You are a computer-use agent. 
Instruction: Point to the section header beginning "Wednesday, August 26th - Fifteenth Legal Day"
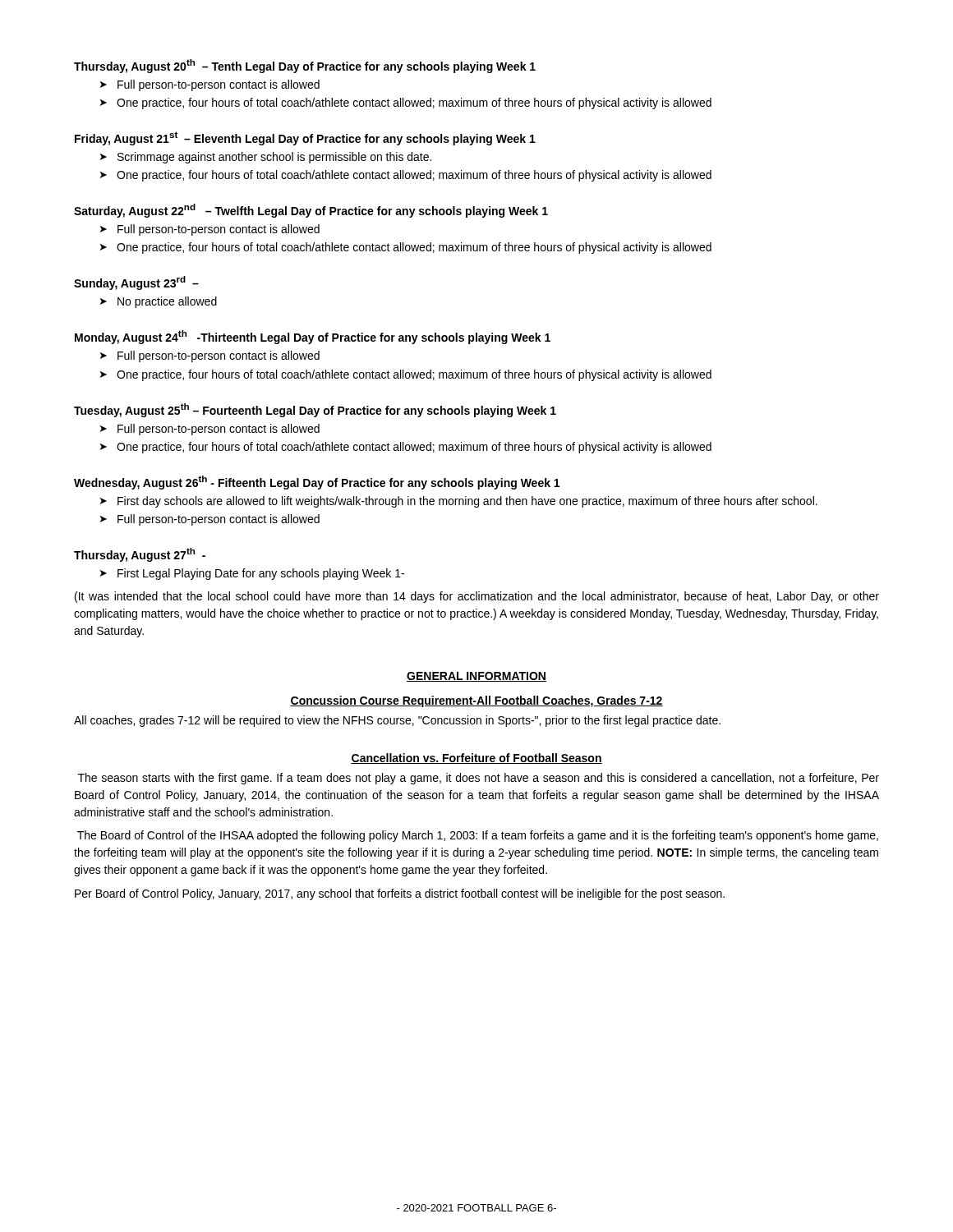coord(317,481)
